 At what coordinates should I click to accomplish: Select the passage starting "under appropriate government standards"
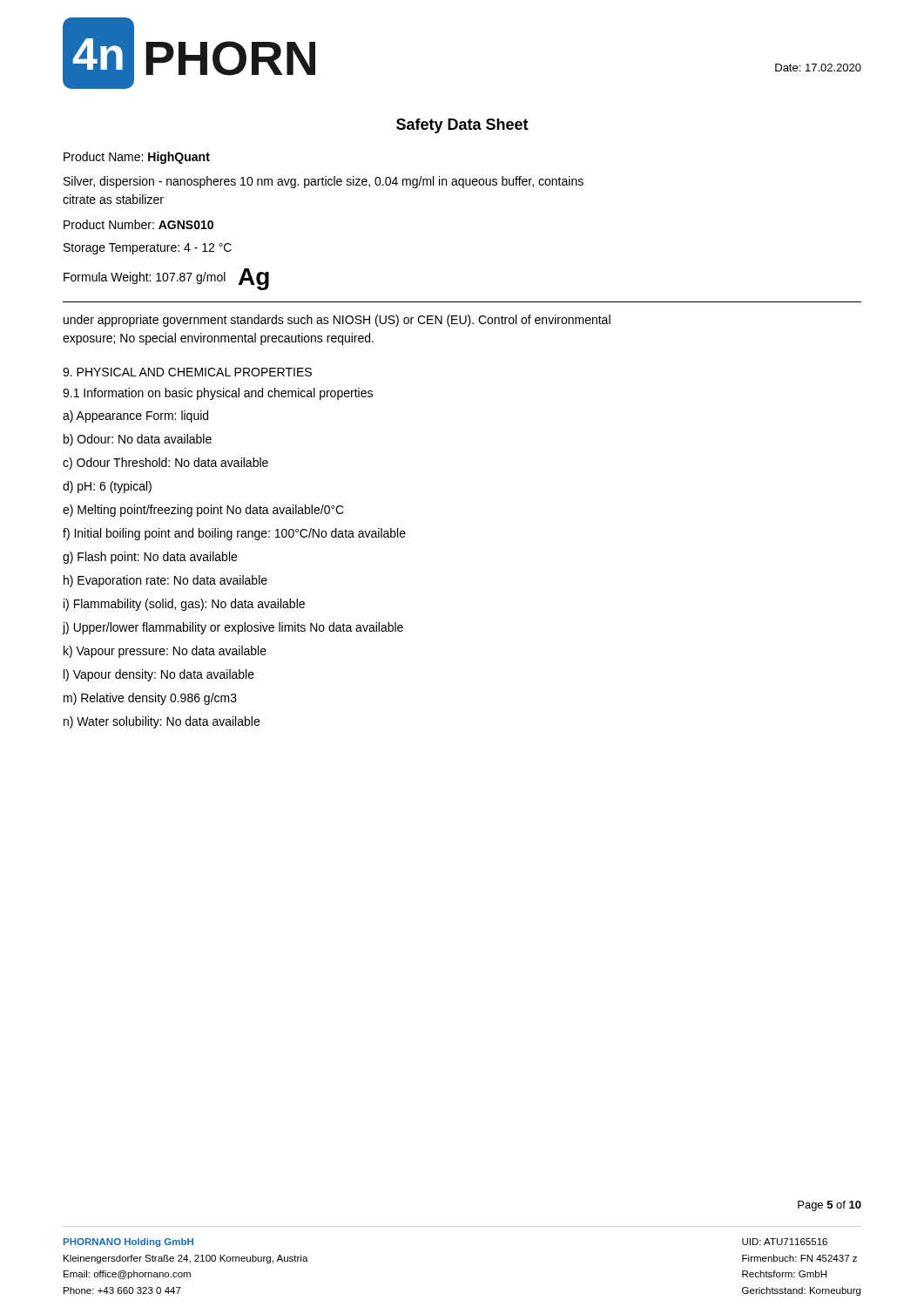(x=337, y=329)
